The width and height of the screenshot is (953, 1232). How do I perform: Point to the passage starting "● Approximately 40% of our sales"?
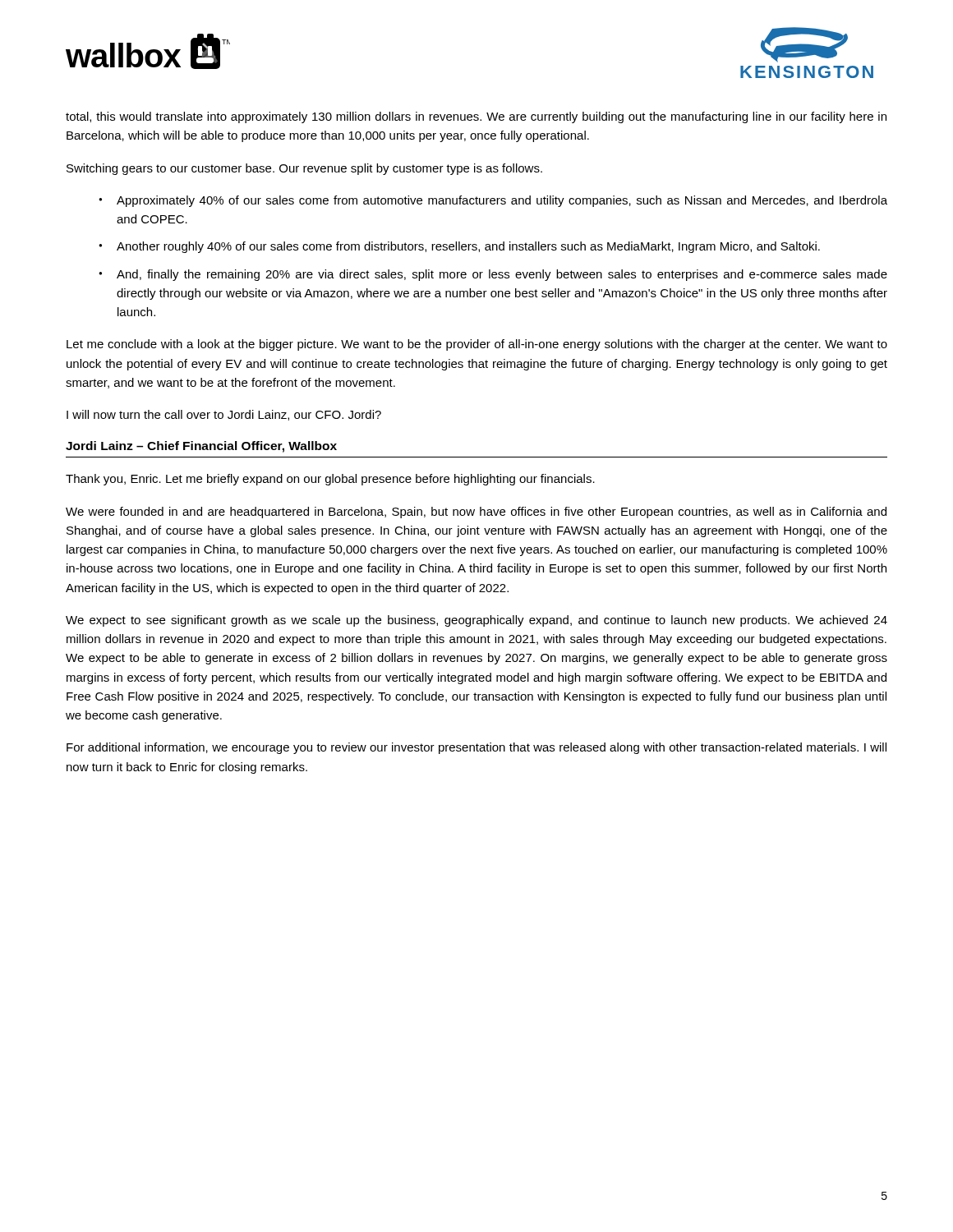pos(493,209)
